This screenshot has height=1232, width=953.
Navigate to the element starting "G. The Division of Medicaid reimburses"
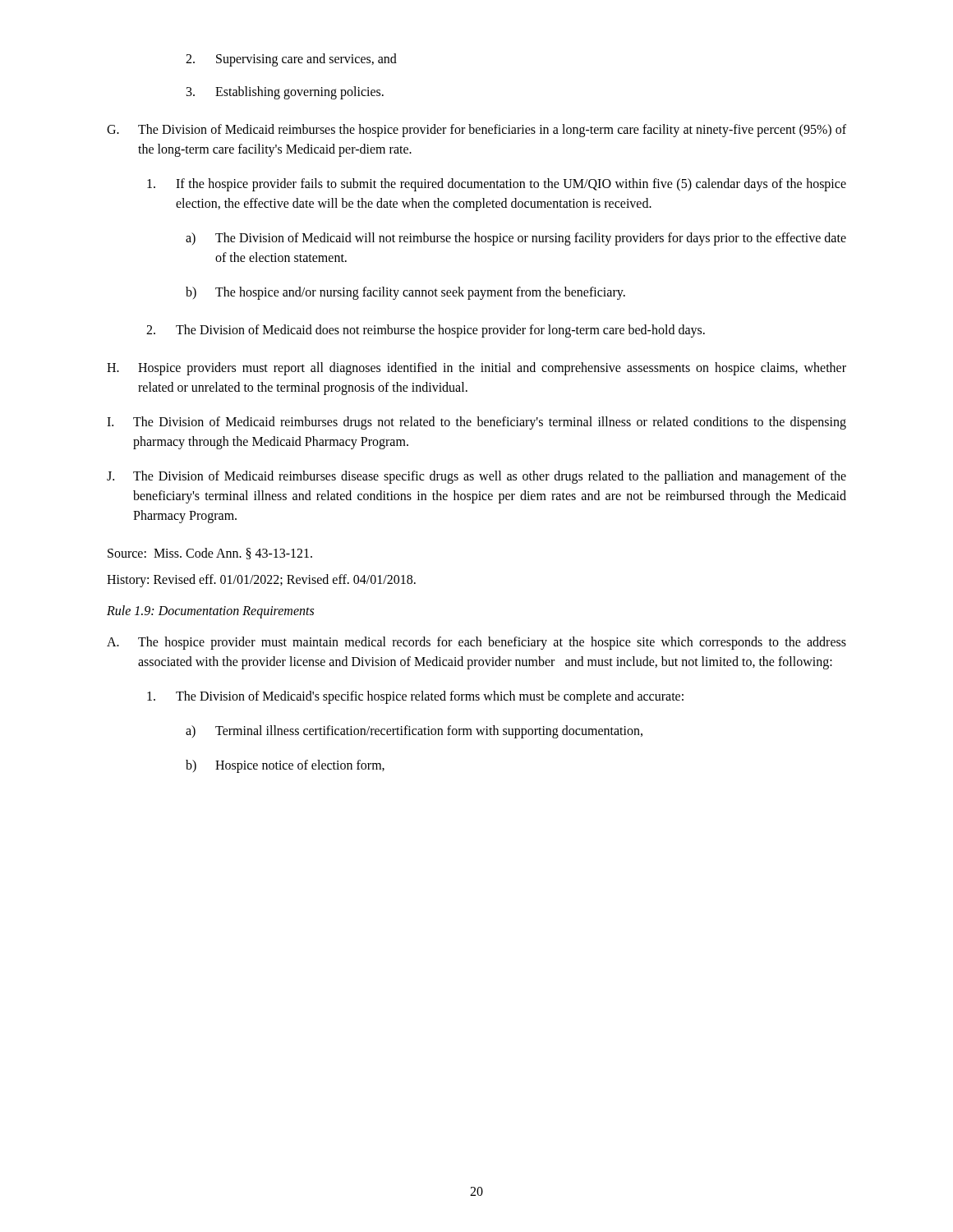(476, 140)
